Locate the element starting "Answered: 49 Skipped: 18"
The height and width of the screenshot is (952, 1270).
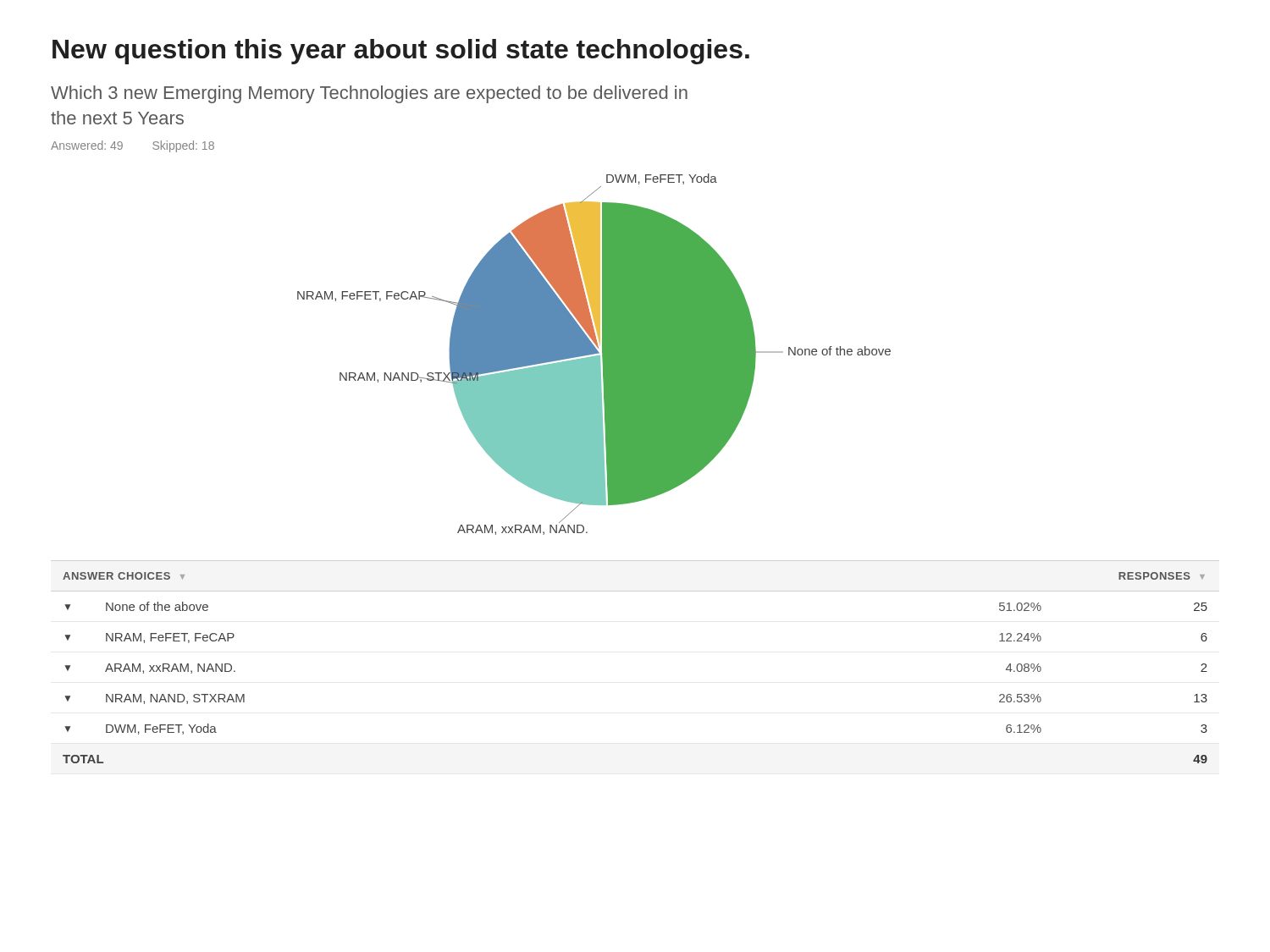click(x=83, y=146)
